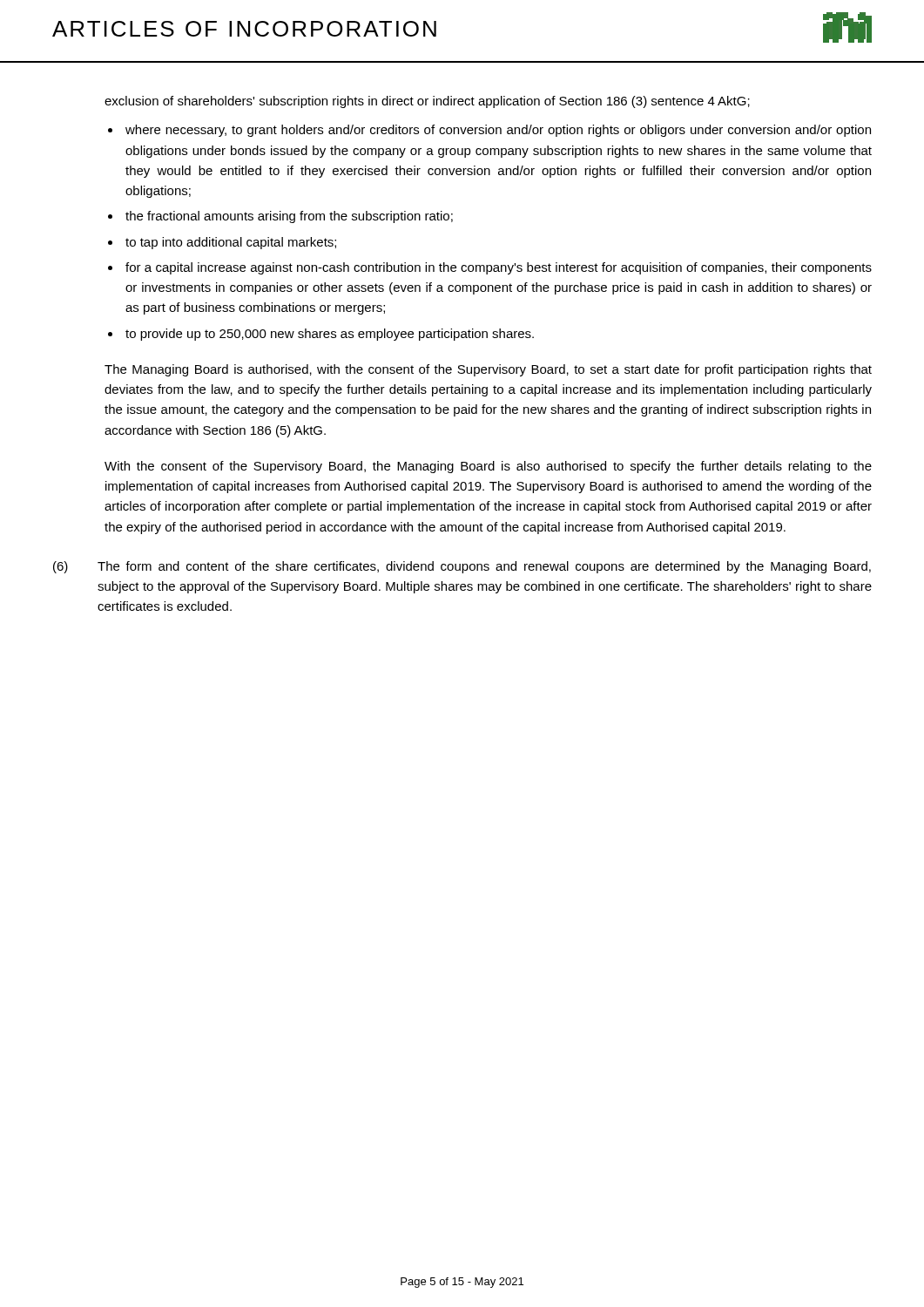Click the passage that begins "The Managing Board is authorised,"
The image size is (924, 1307).
(488, 399)
